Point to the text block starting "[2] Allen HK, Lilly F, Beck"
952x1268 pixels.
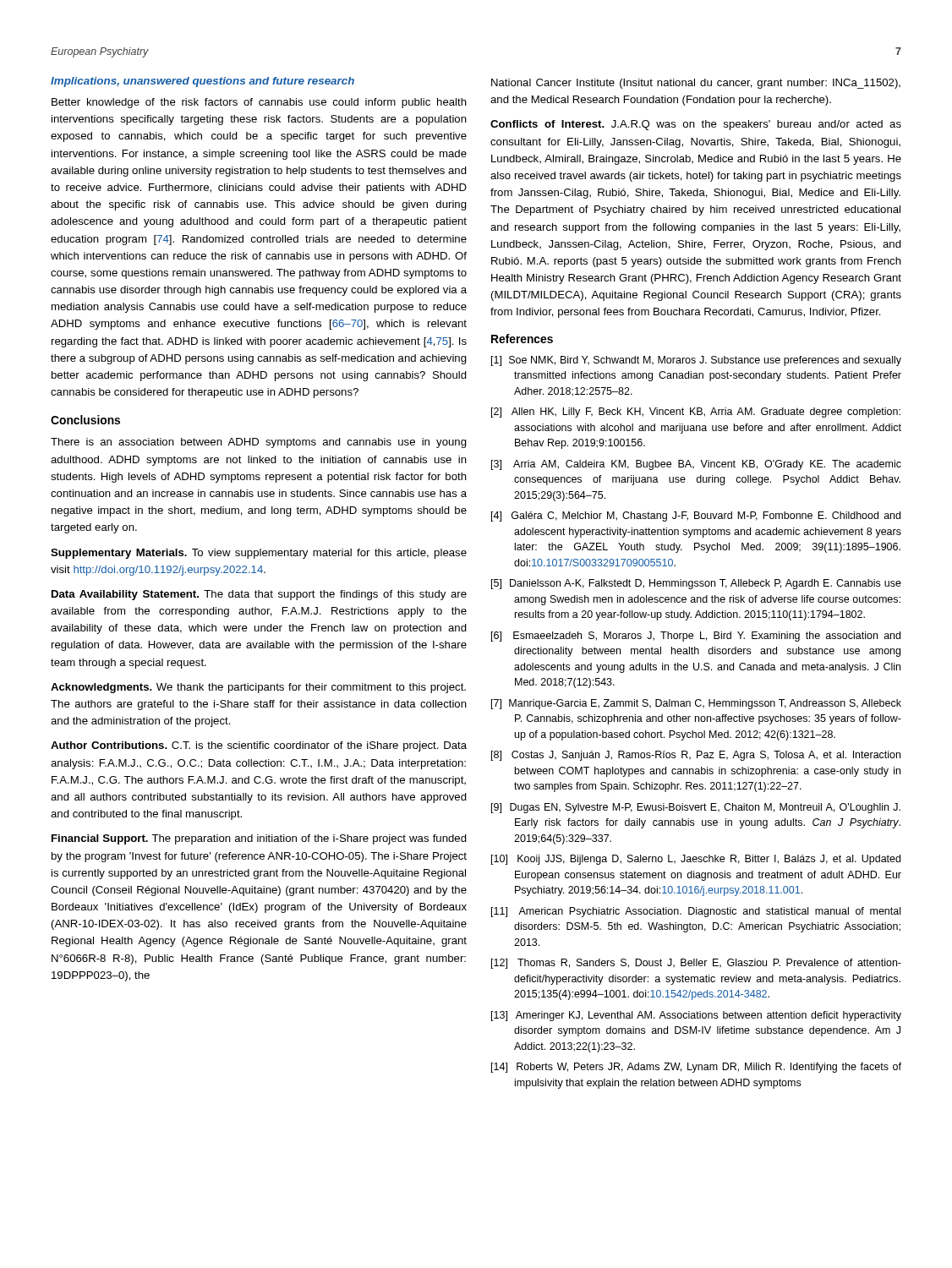696,427
